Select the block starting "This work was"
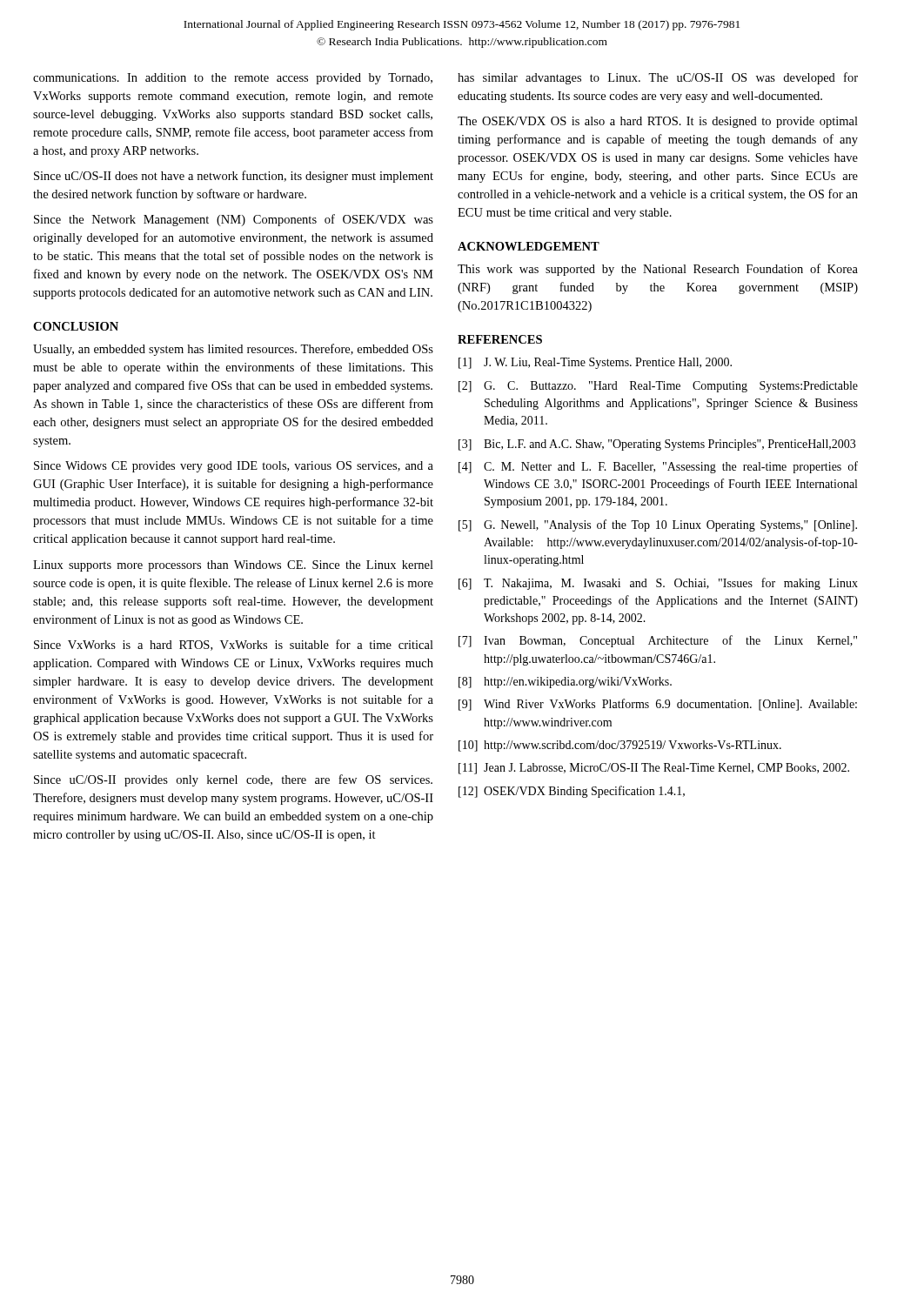 click(x=658, y=288)
